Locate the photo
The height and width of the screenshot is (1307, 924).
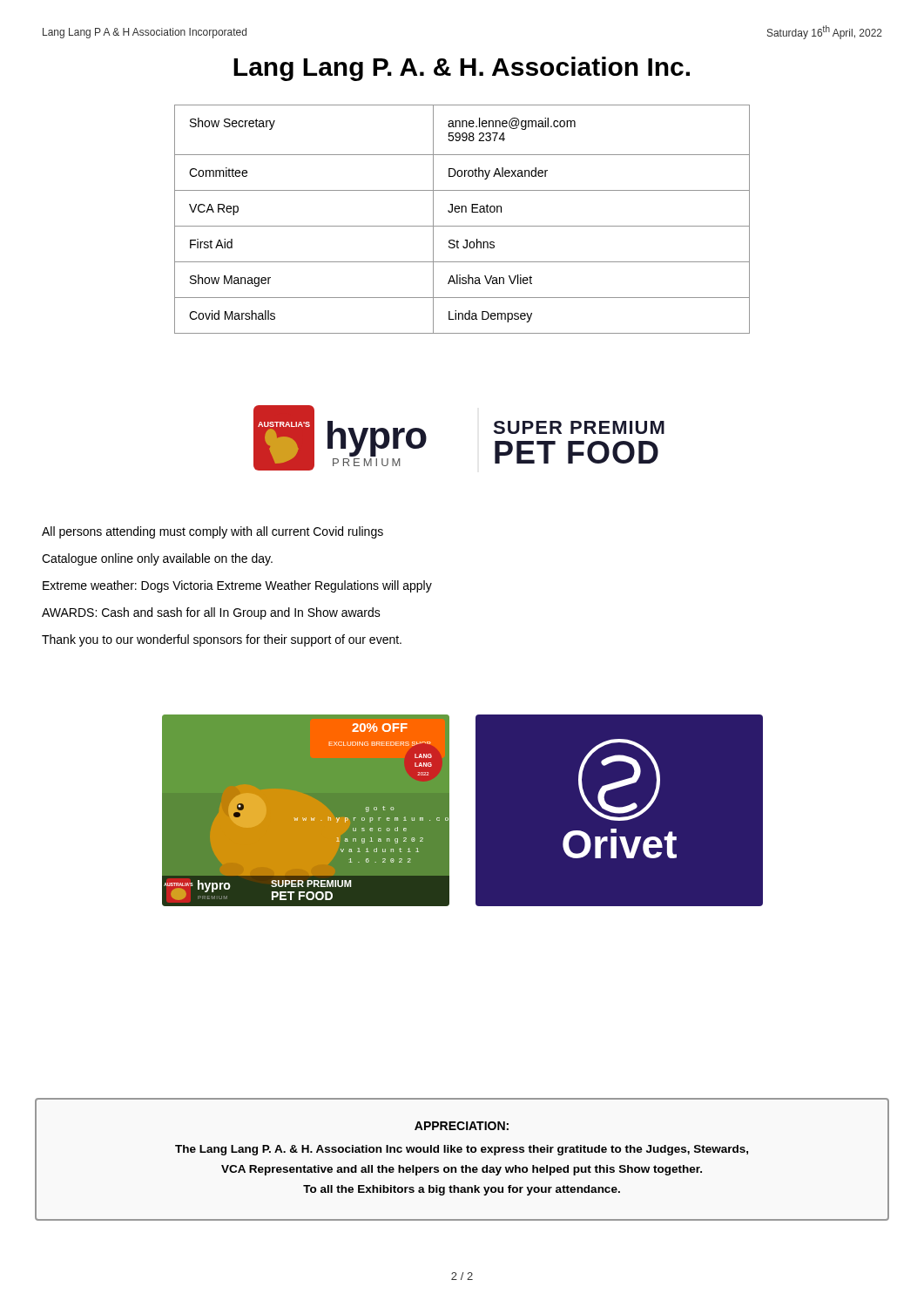pos(305,810)
